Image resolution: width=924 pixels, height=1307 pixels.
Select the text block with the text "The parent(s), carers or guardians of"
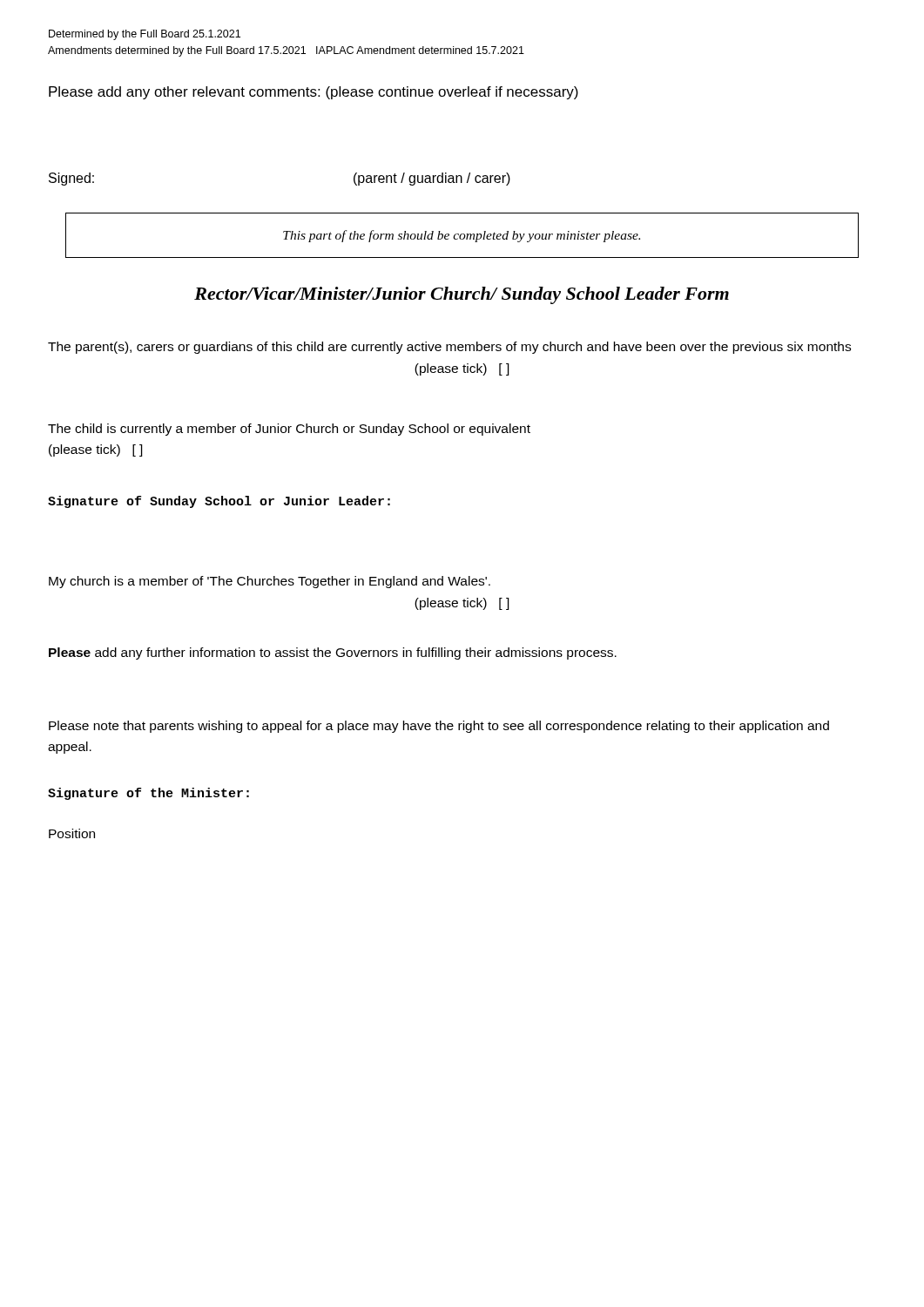[450, 346]
